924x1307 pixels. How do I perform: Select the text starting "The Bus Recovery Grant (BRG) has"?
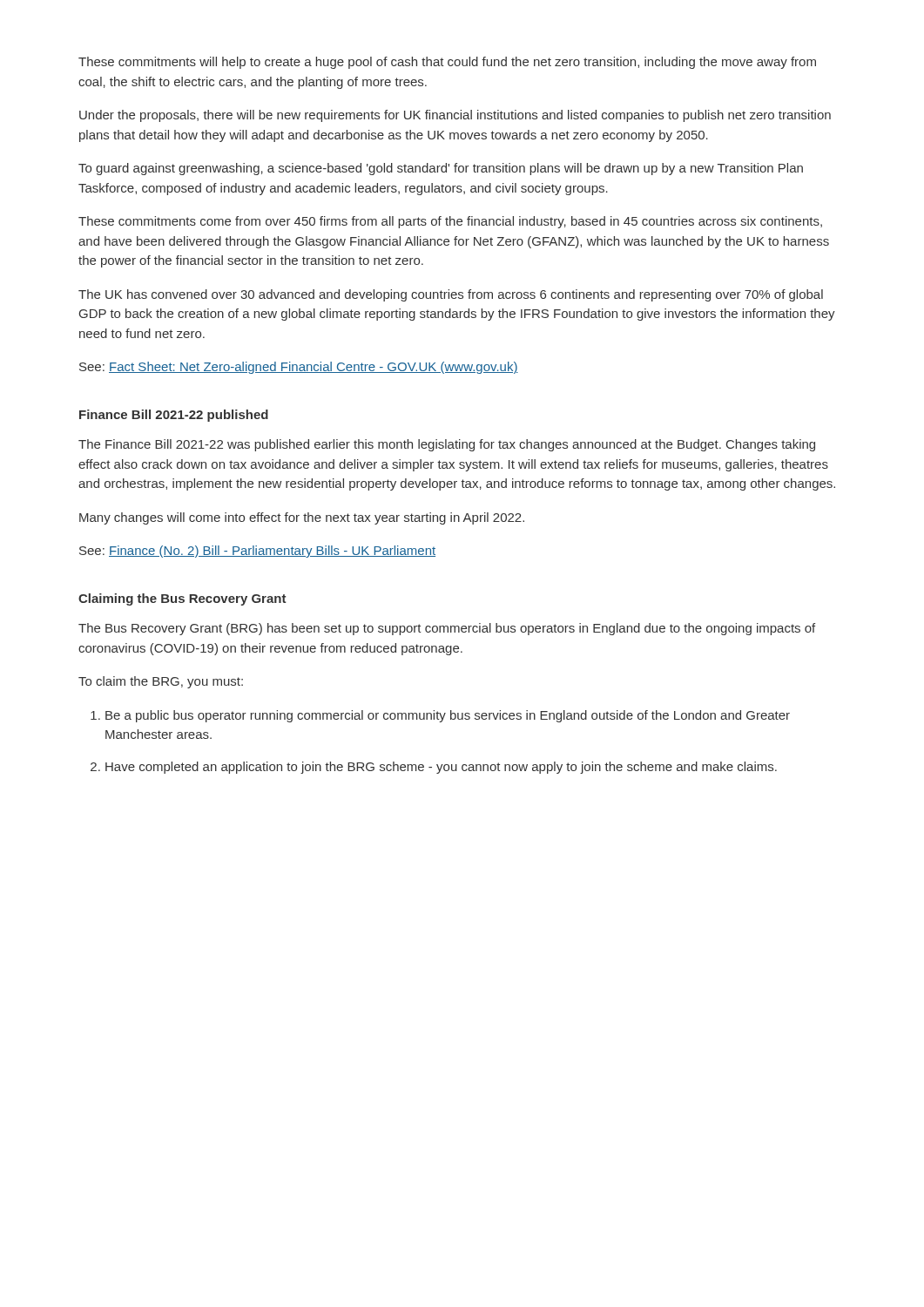(x=462, y=638)
